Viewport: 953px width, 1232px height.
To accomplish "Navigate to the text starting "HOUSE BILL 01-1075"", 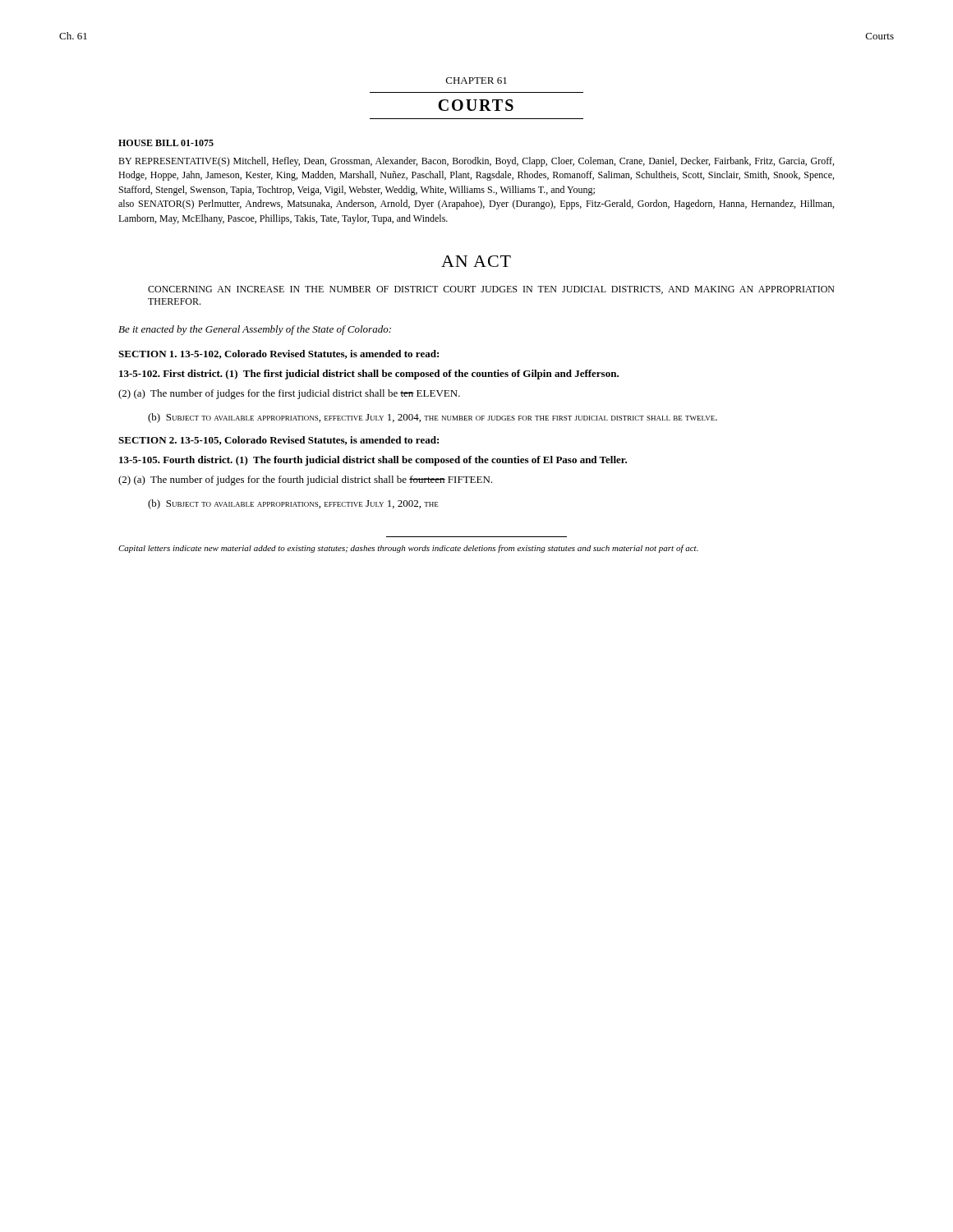I will coord(166,143).
